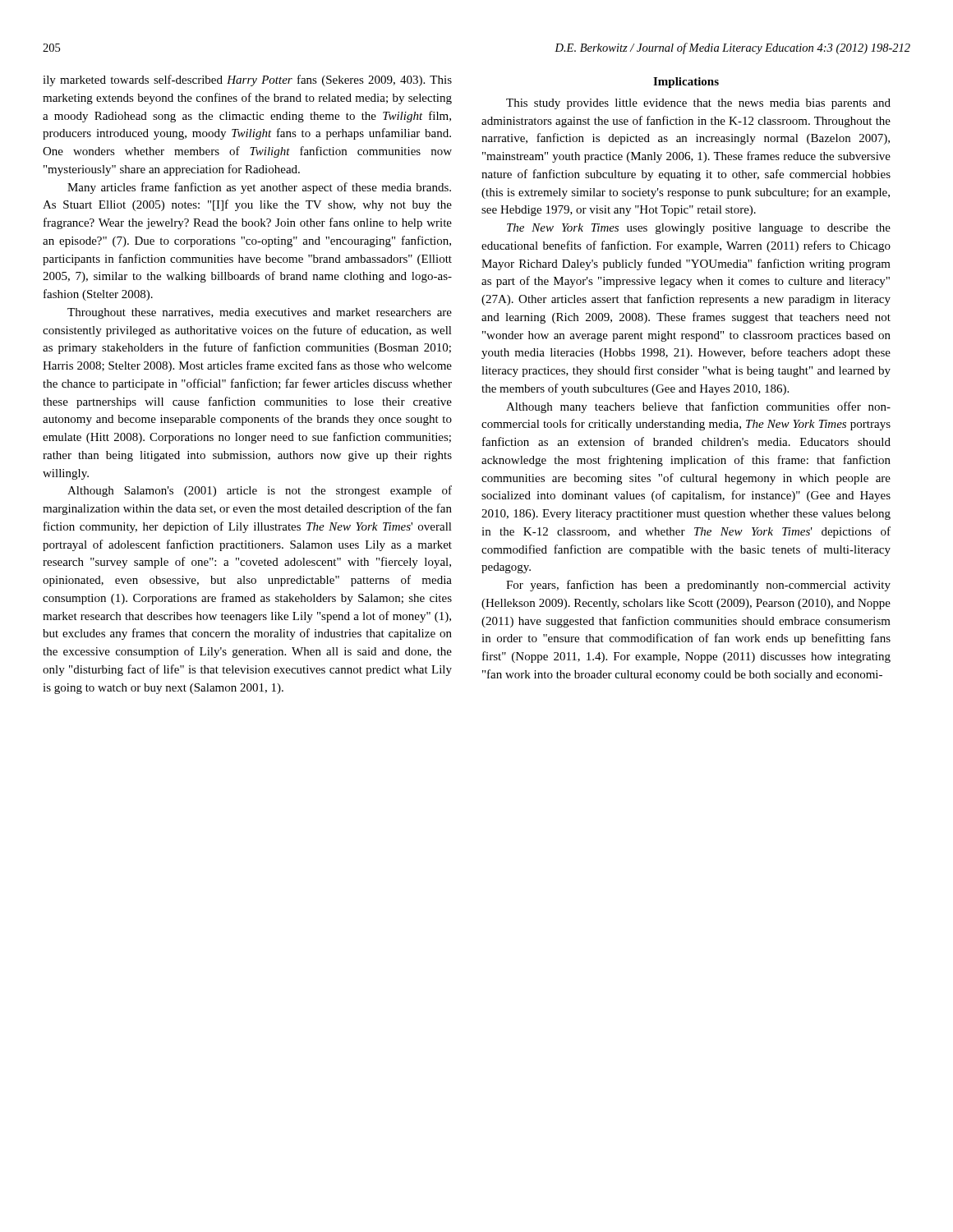The width and height of the screenshot is (953, 1232).
Task: Select the text block that says "This study provides little evidence that the news"
Action: click(686, 157)
